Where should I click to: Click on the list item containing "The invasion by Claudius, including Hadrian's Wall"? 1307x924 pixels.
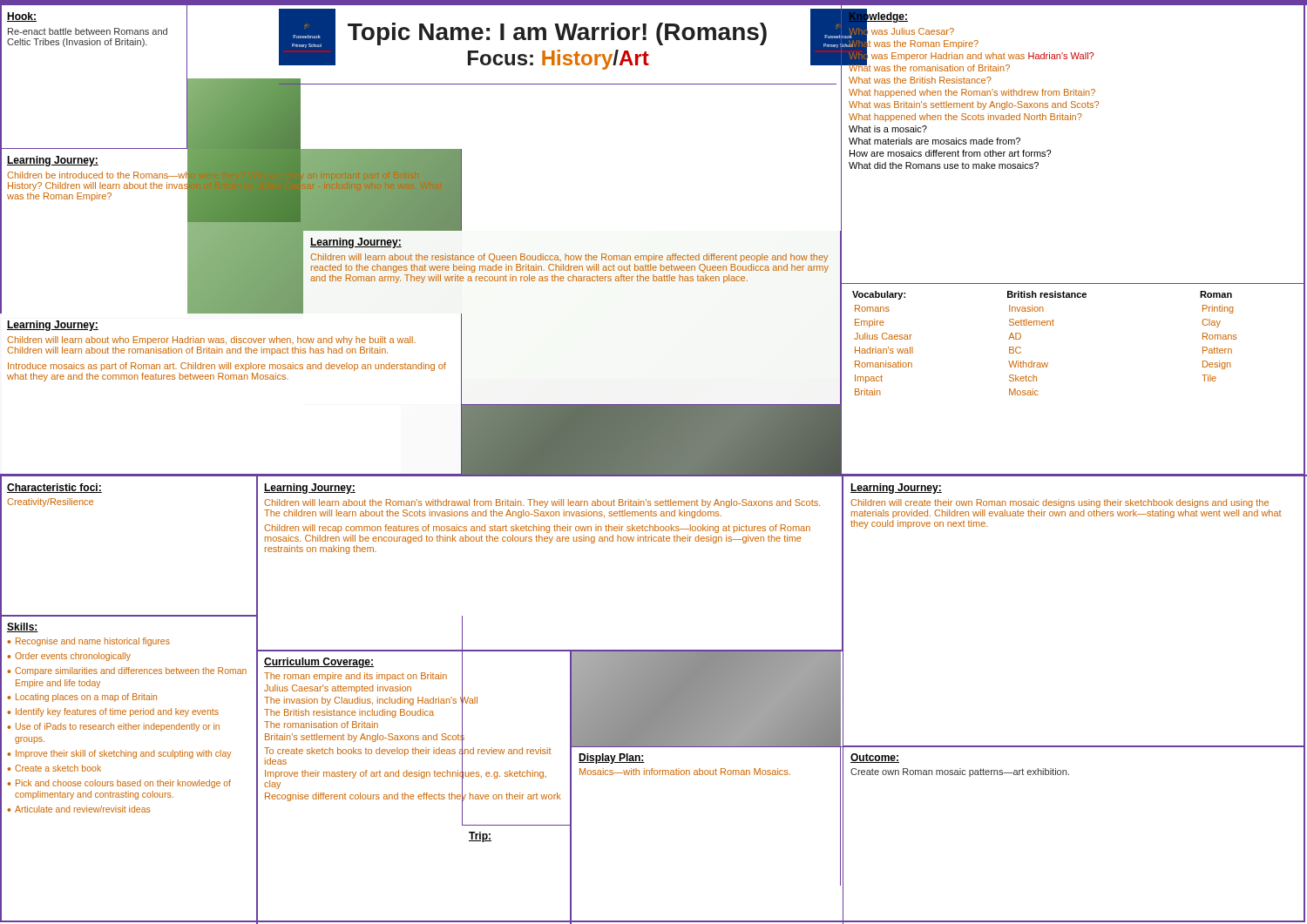pyautogui.click(x=371, y=700)
